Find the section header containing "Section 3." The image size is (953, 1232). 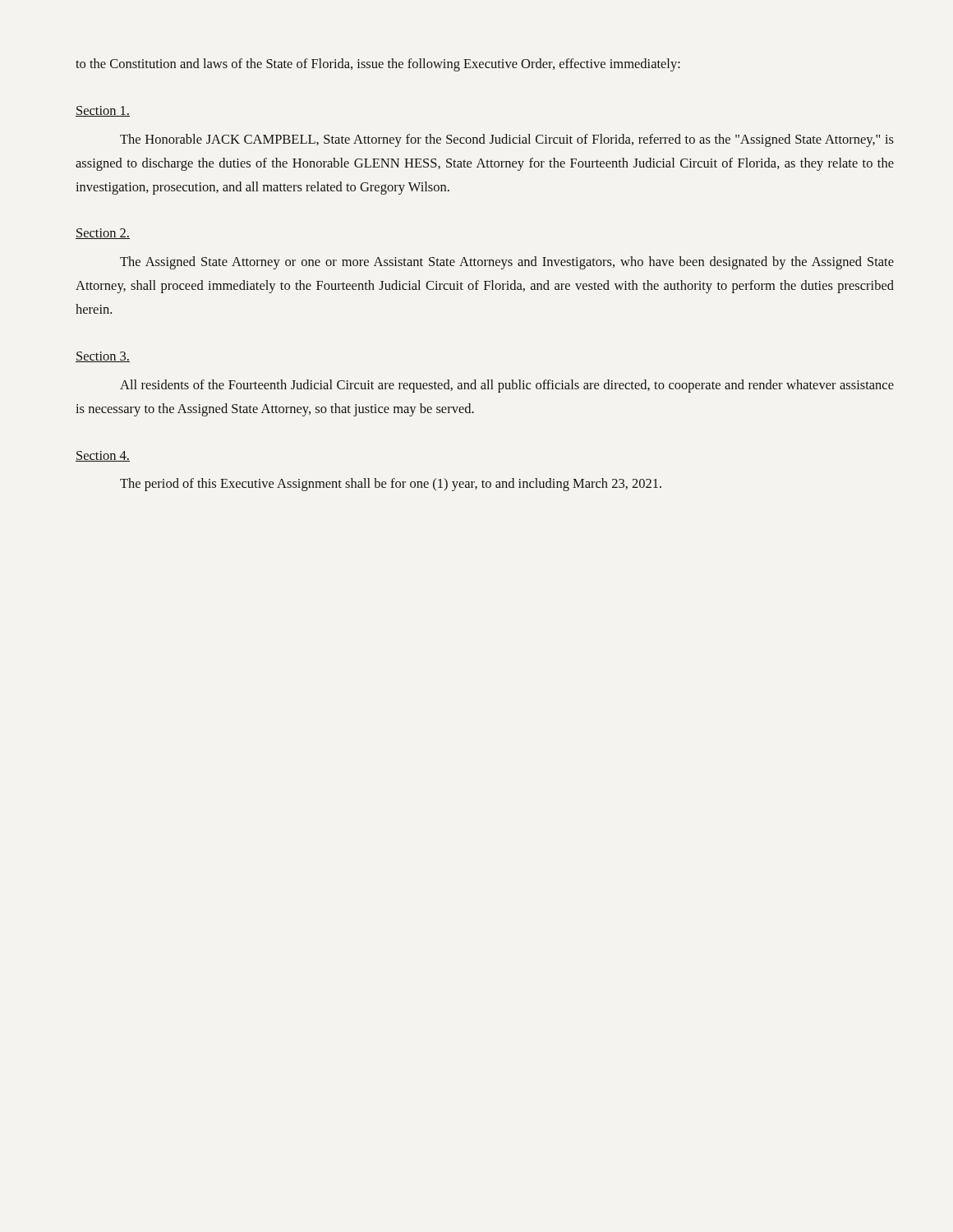pos(103,357)
